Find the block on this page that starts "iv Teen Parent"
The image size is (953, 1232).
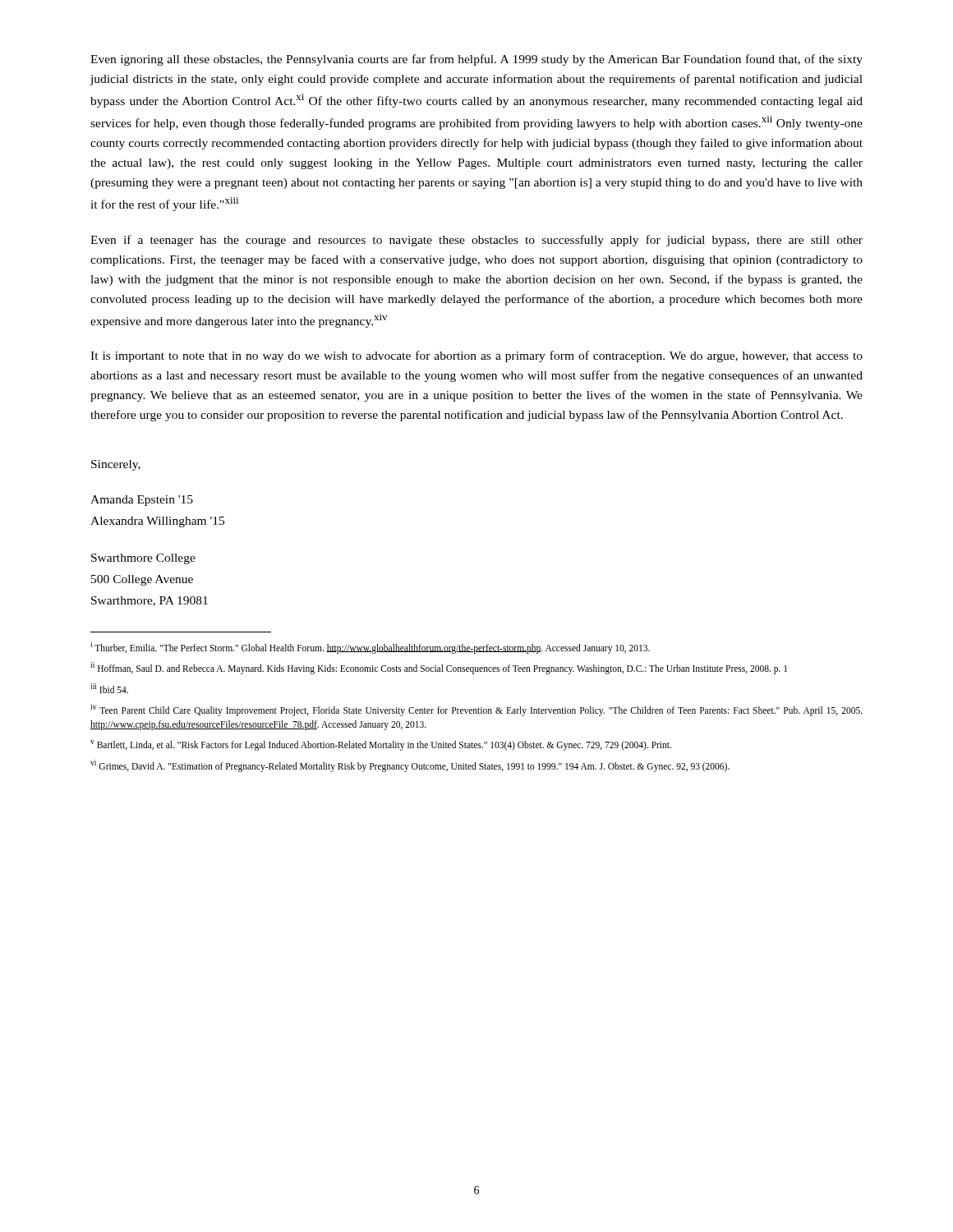tap(476, 716)
